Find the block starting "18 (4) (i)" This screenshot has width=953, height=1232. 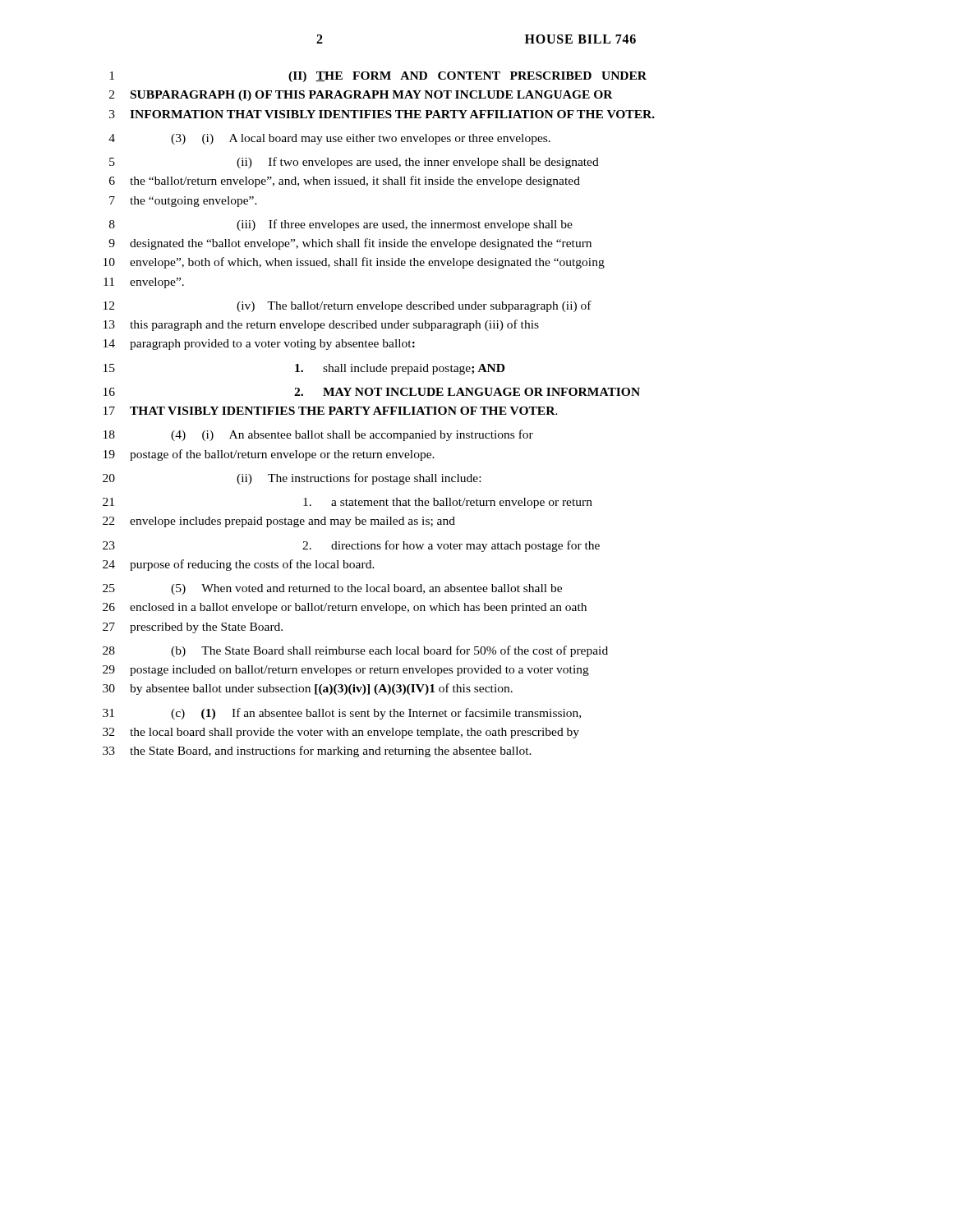(485, 444)
